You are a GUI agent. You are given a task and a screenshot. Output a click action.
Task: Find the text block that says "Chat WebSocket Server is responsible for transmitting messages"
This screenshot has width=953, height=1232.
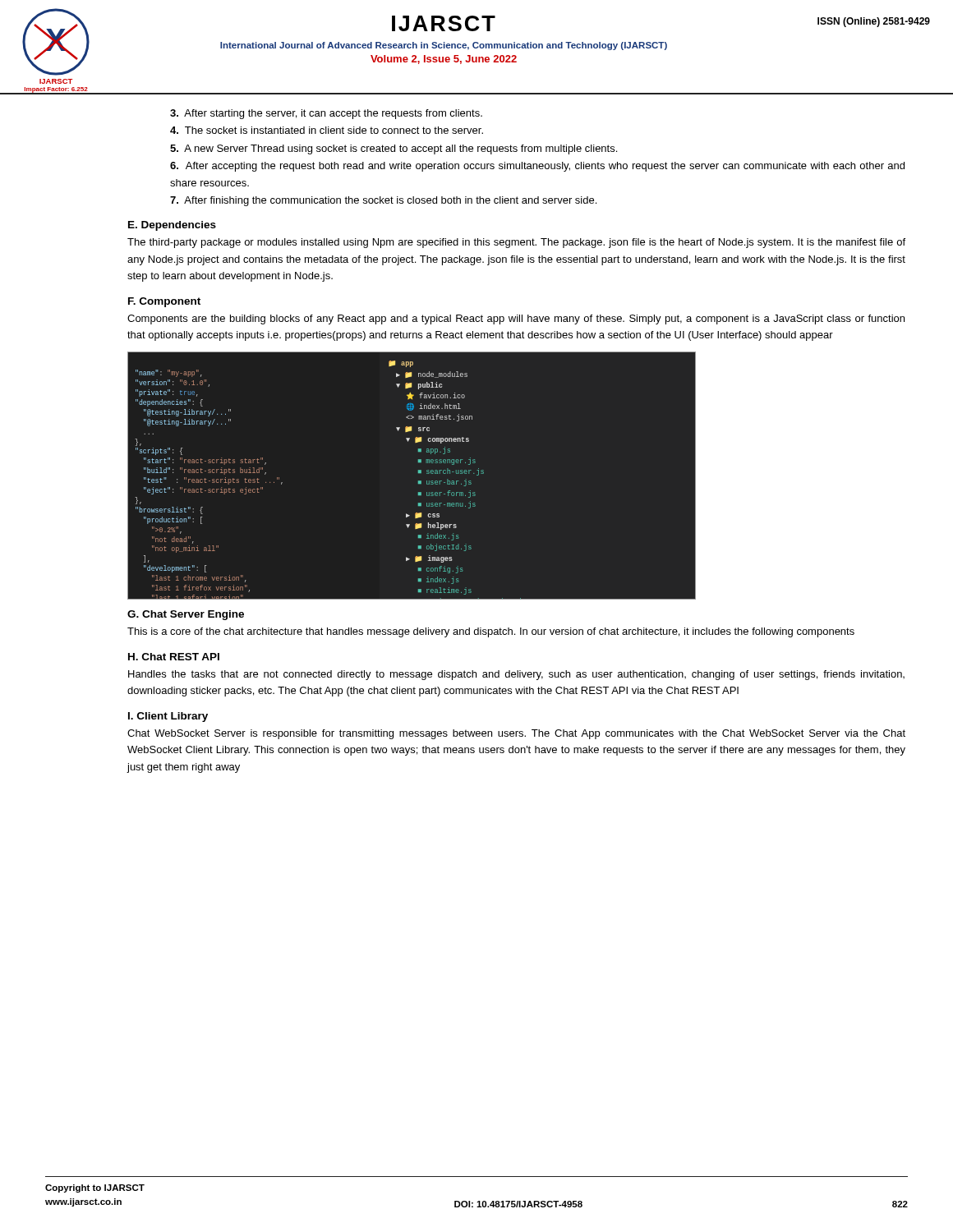[x=516, y=750]
